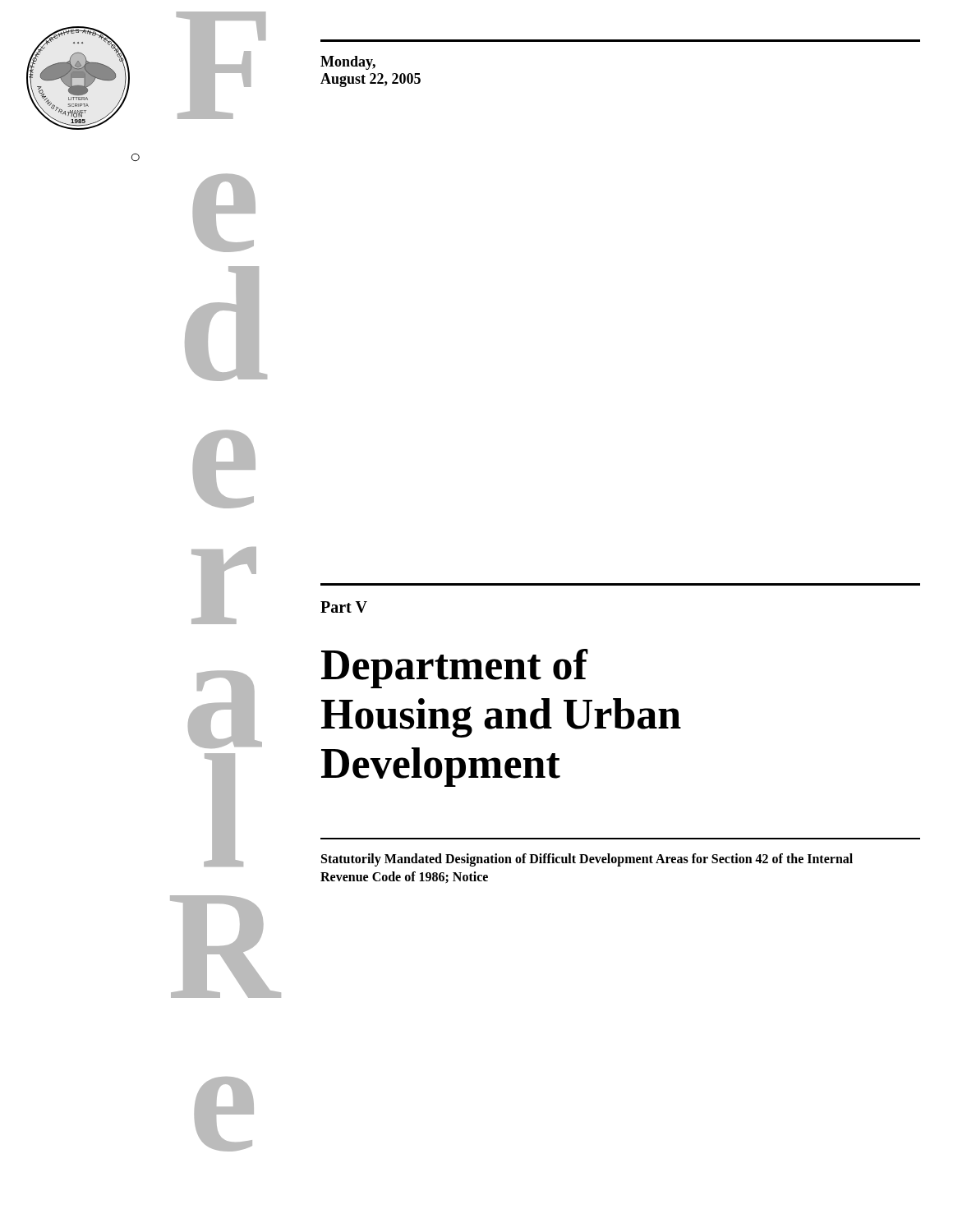Find the region starting "Monday, August 22, 2005"
This screenshot has height=1232, width=953.
348,63
